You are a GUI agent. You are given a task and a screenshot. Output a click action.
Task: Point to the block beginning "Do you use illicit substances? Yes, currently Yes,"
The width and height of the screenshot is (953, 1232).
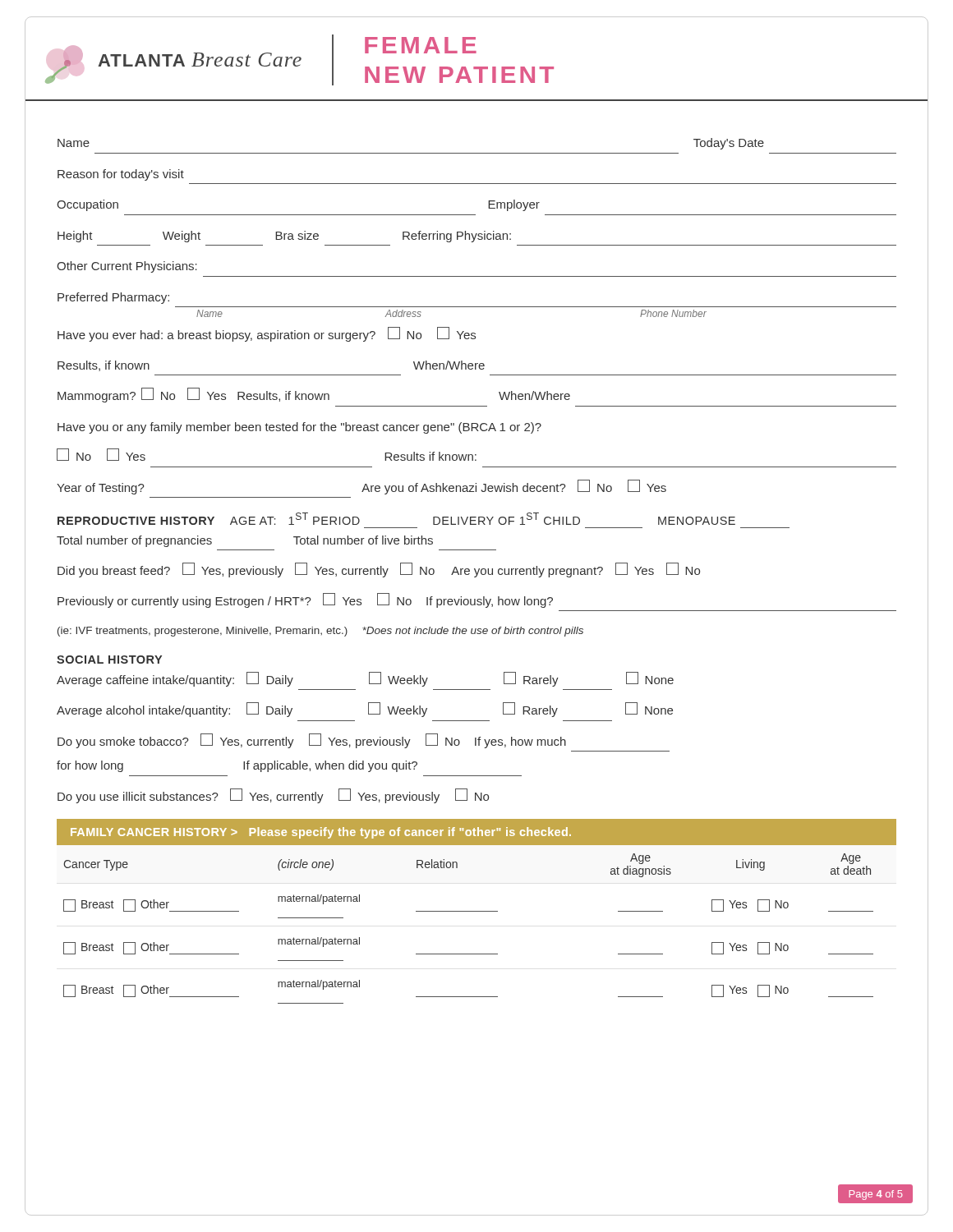(x=273, y=796)
